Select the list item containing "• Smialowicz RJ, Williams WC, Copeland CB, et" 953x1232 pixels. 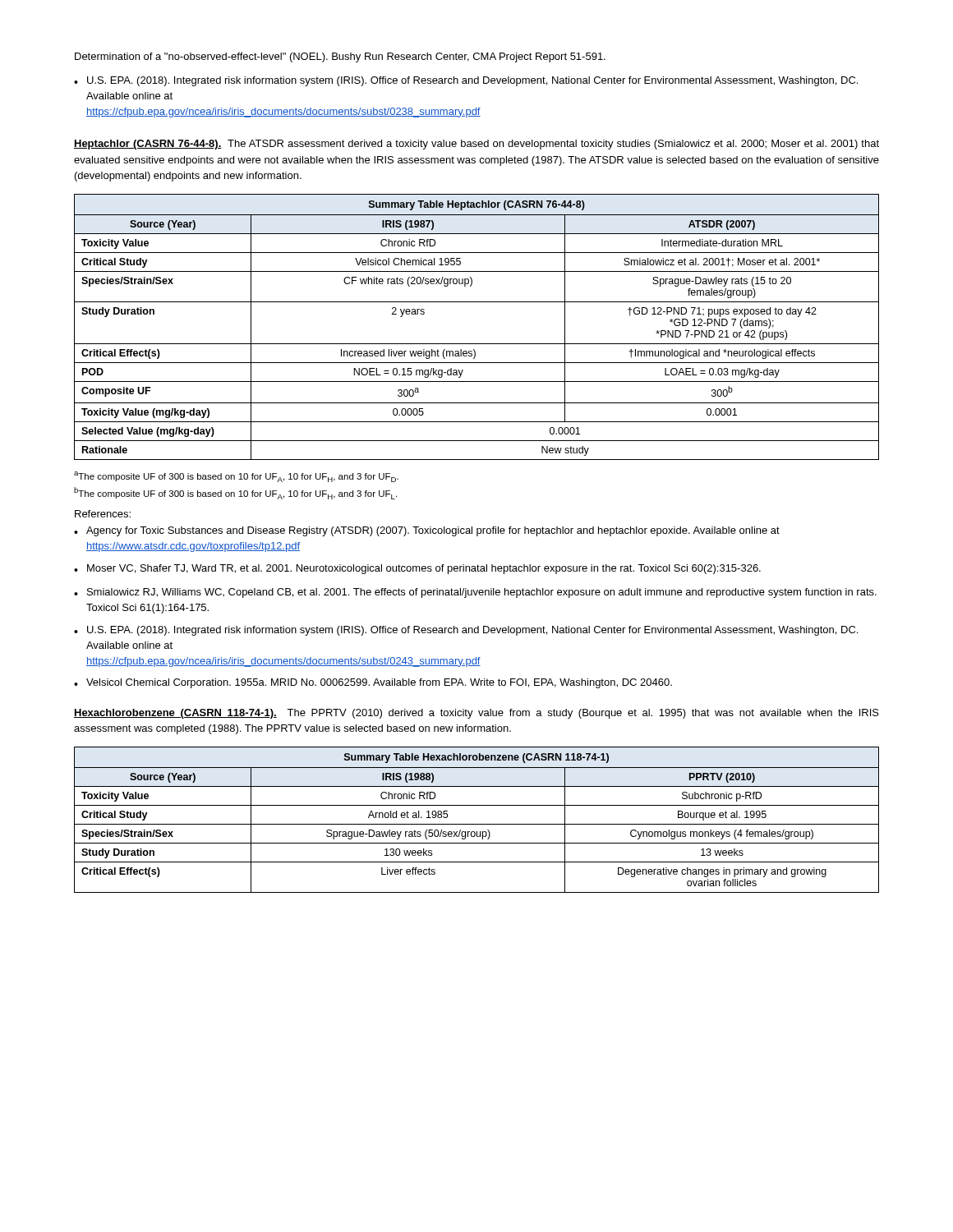coord(476,600)
